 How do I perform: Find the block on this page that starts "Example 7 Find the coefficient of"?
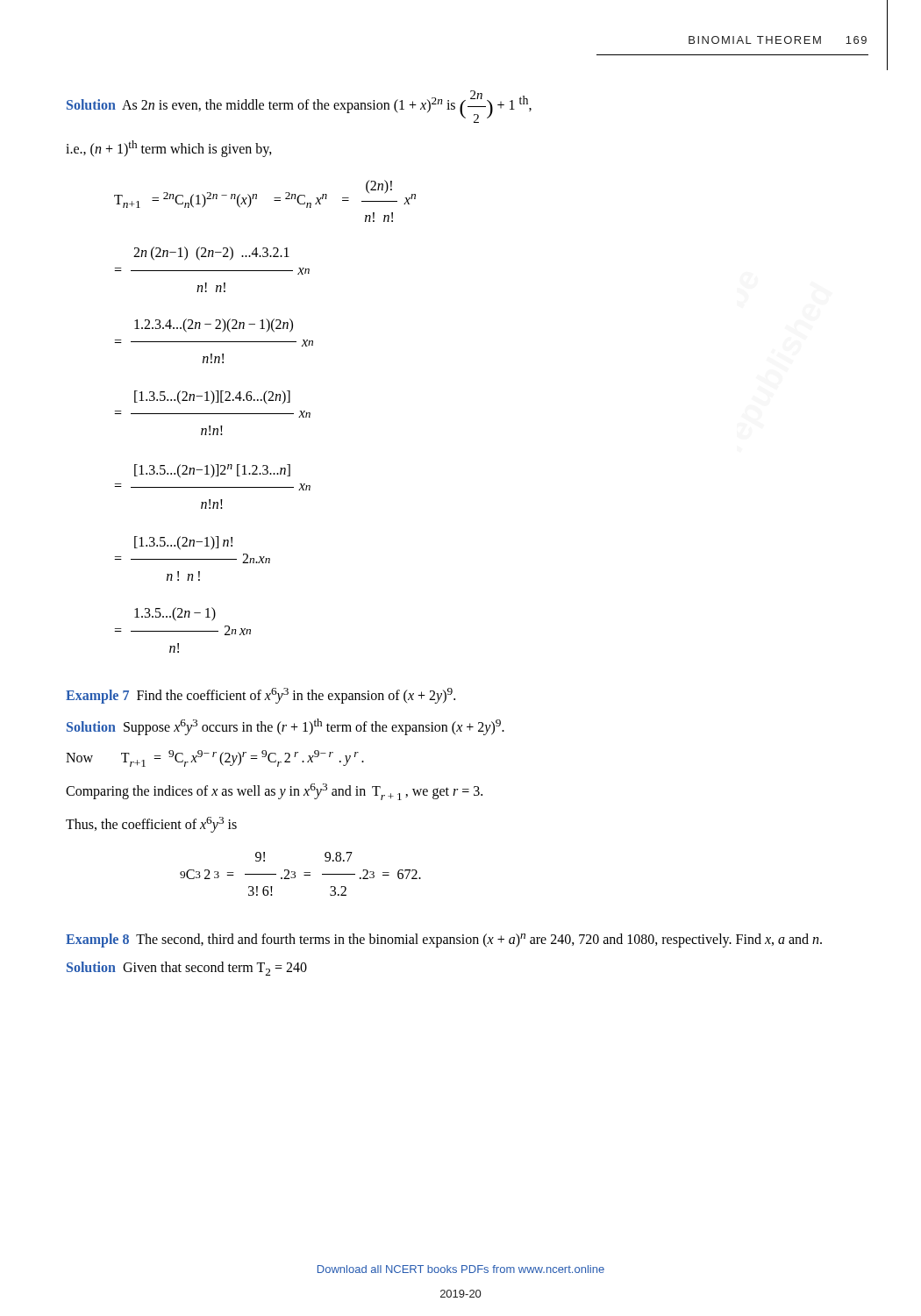coord(261,694)
